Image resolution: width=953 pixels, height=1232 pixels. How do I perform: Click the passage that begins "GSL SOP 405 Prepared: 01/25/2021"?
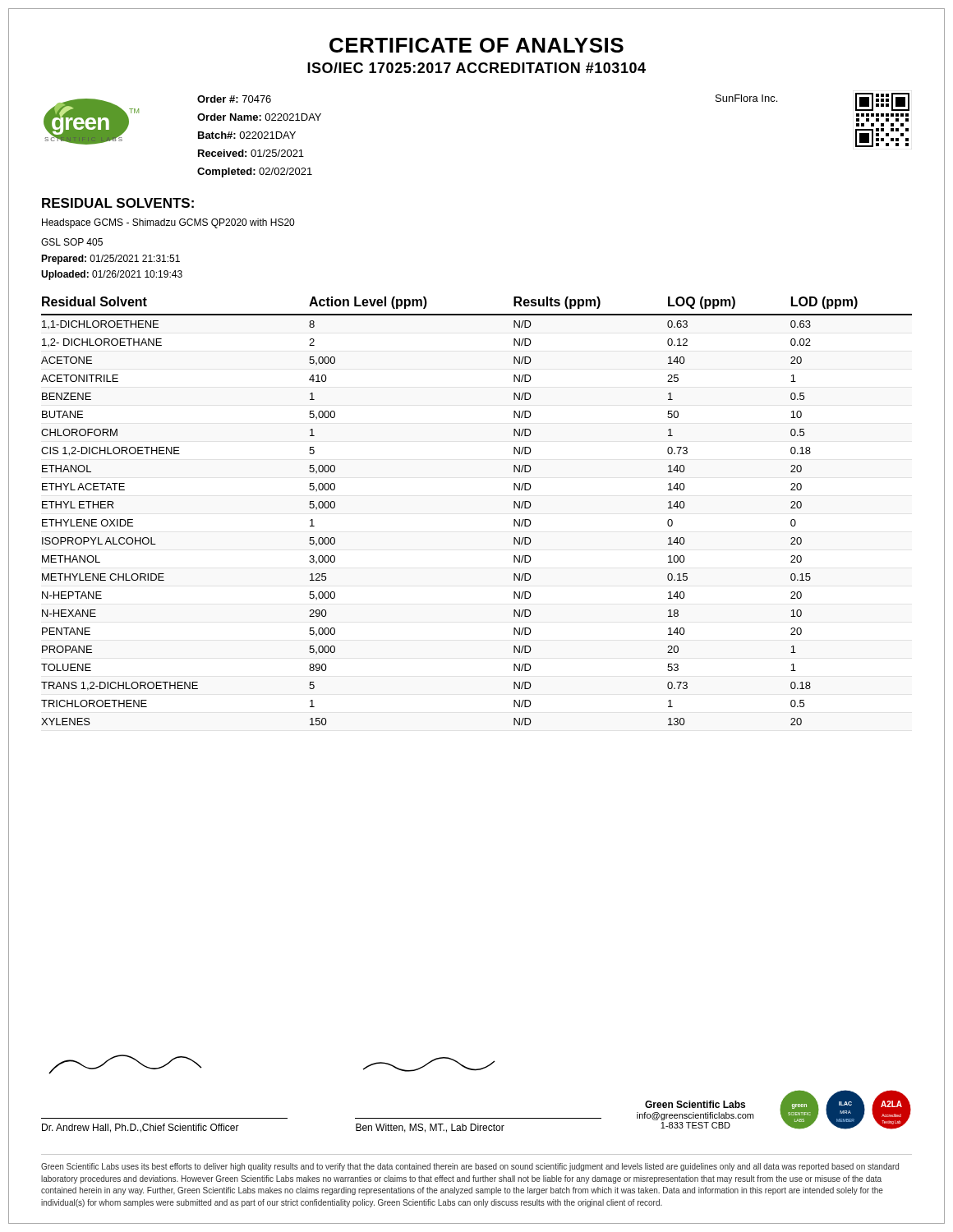(112, 258)
